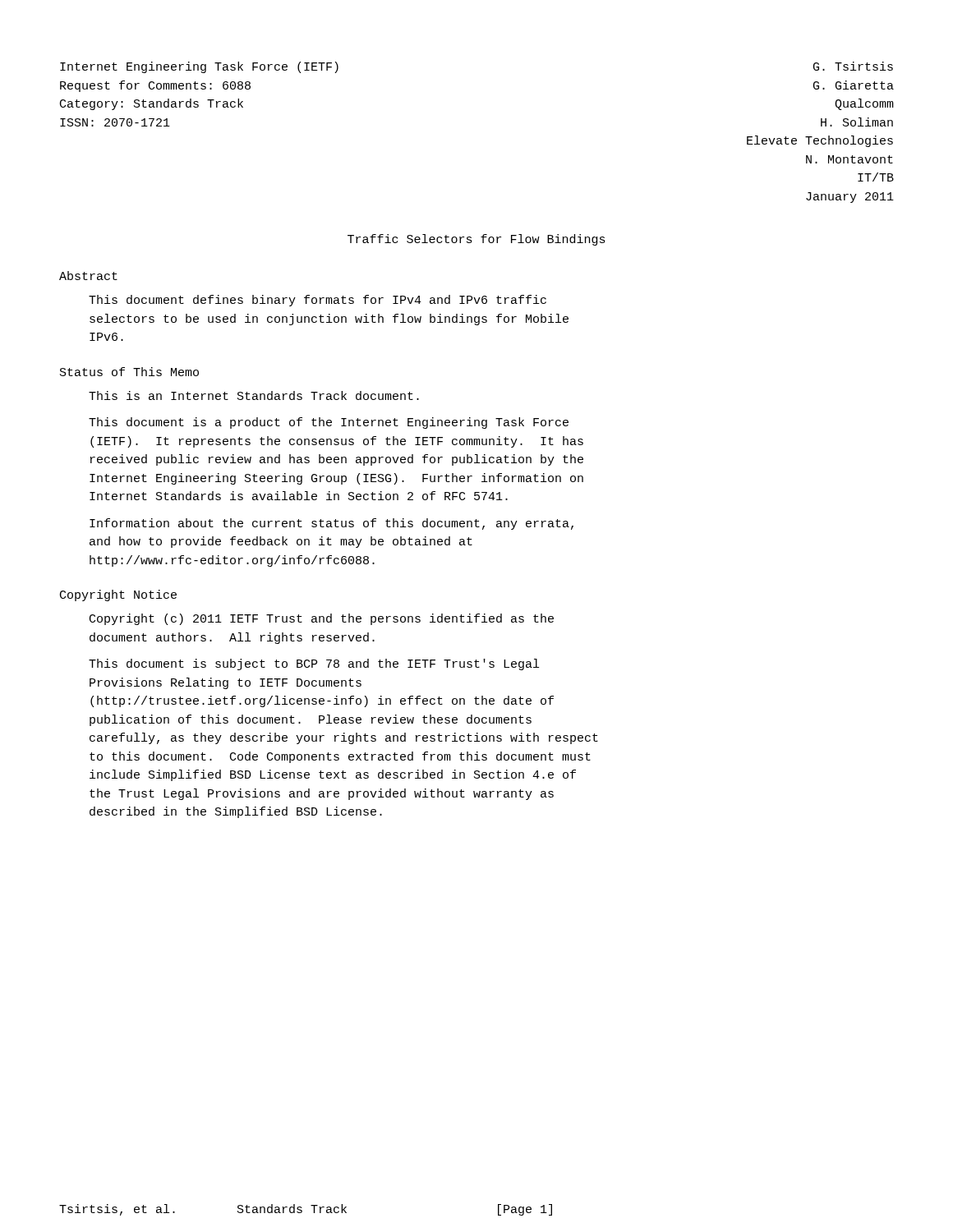Select the text block starting "Status of This"

[129, 373]
